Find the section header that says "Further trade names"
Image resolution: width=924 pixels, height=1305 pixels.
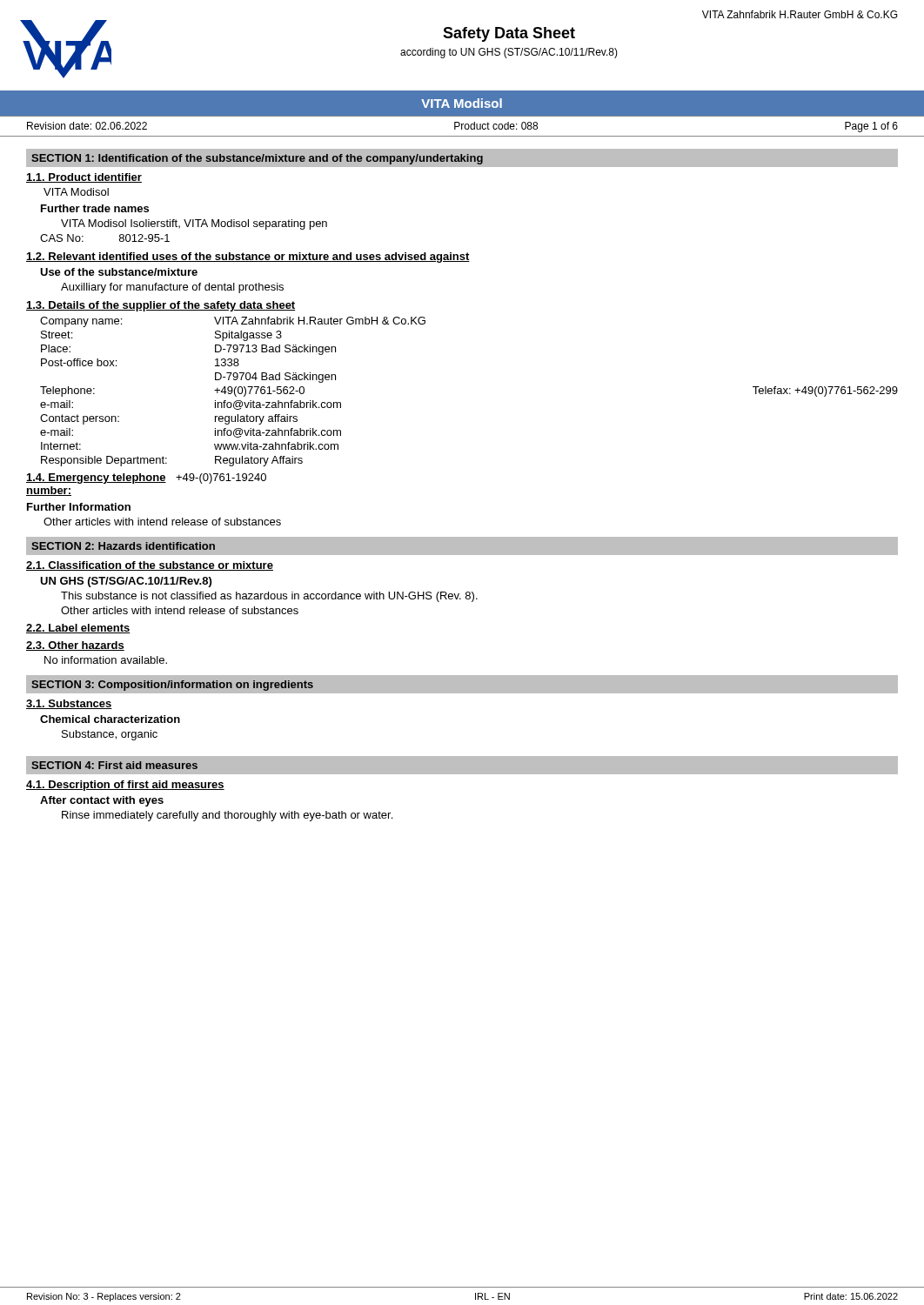click(x=95, y=208)
